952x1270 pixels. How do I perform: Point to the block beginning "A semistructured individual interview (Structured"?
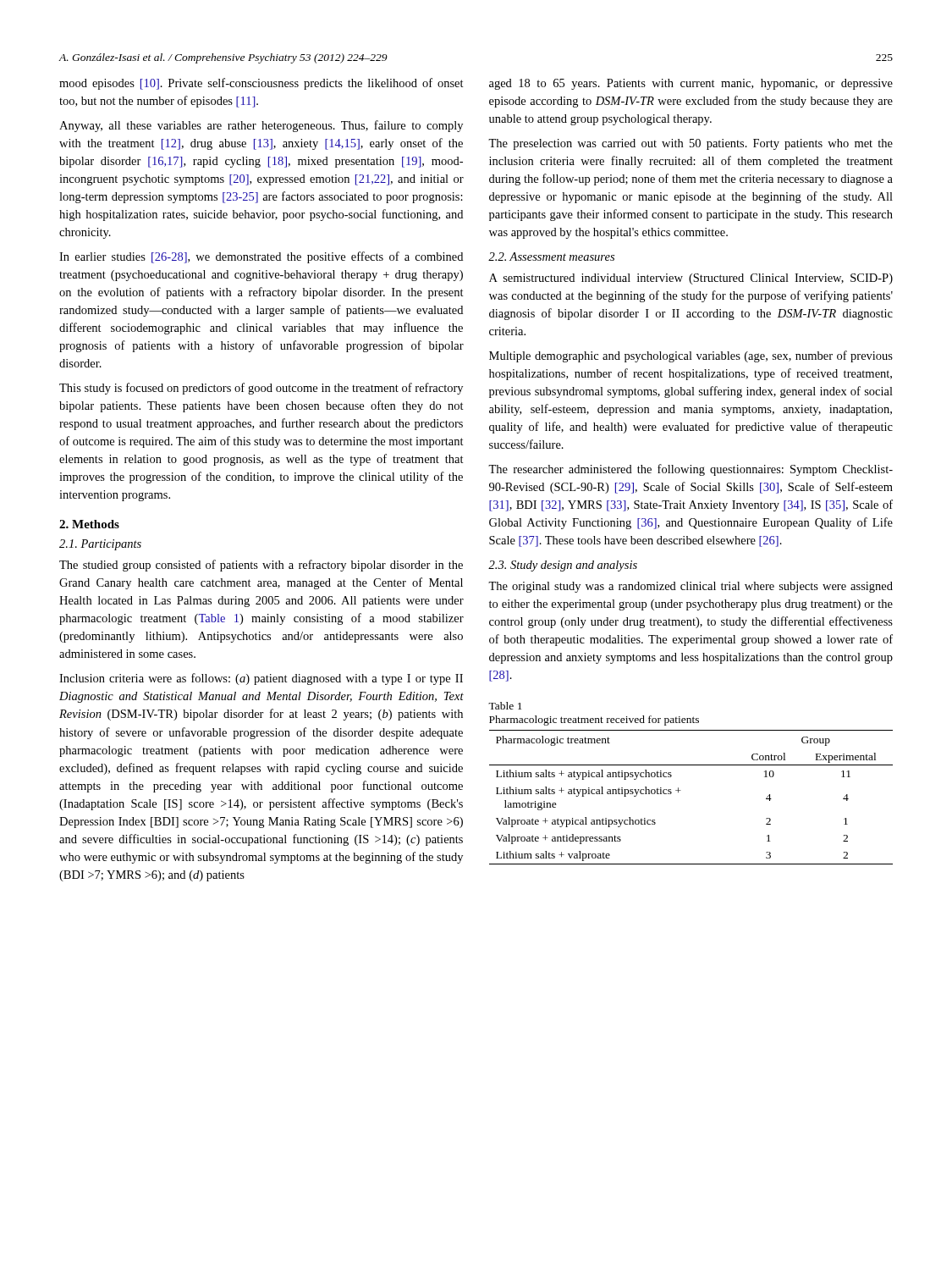[691, 410]
